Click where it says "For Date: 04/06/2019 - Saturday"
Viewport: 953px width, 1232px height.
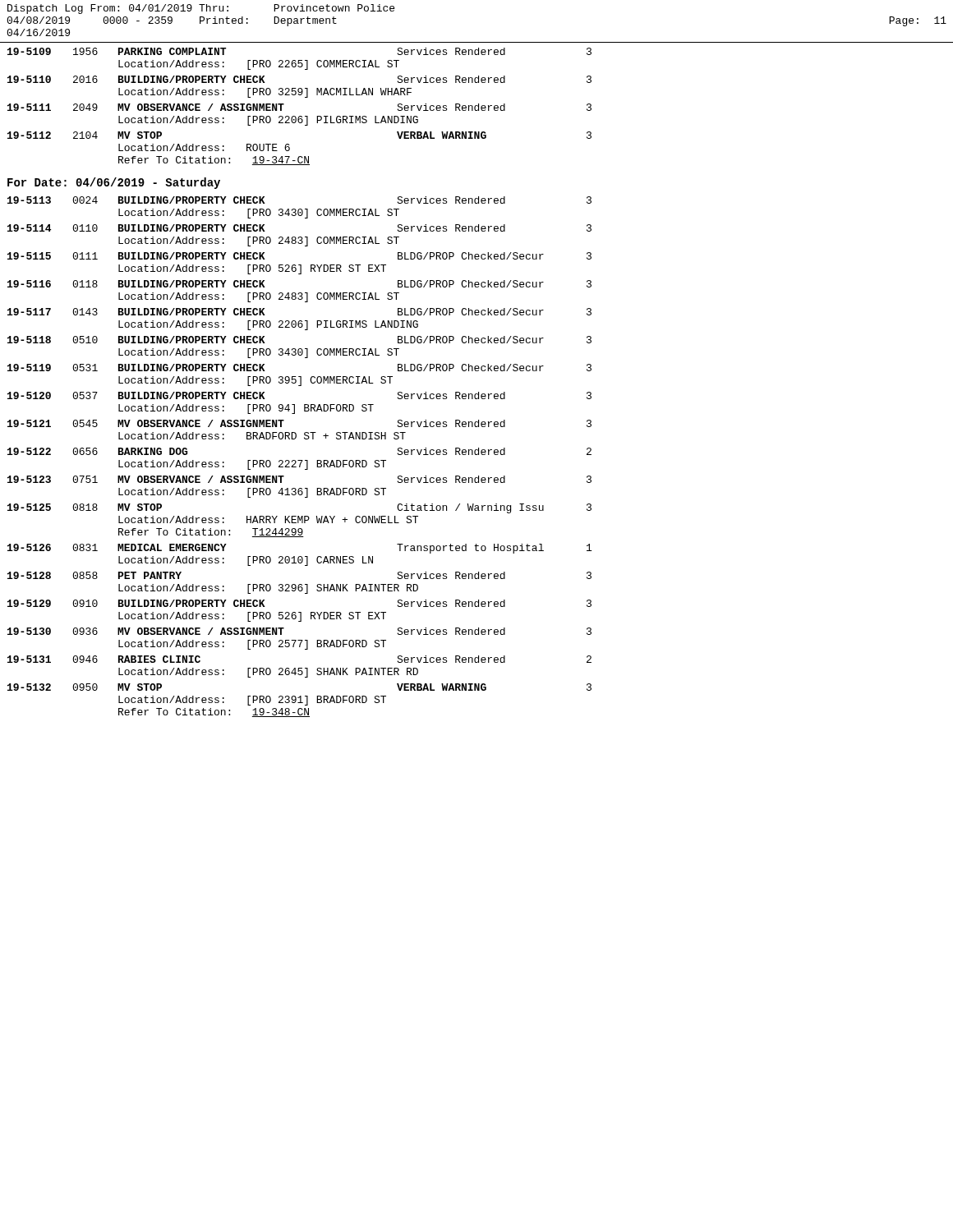coord(114,183)
